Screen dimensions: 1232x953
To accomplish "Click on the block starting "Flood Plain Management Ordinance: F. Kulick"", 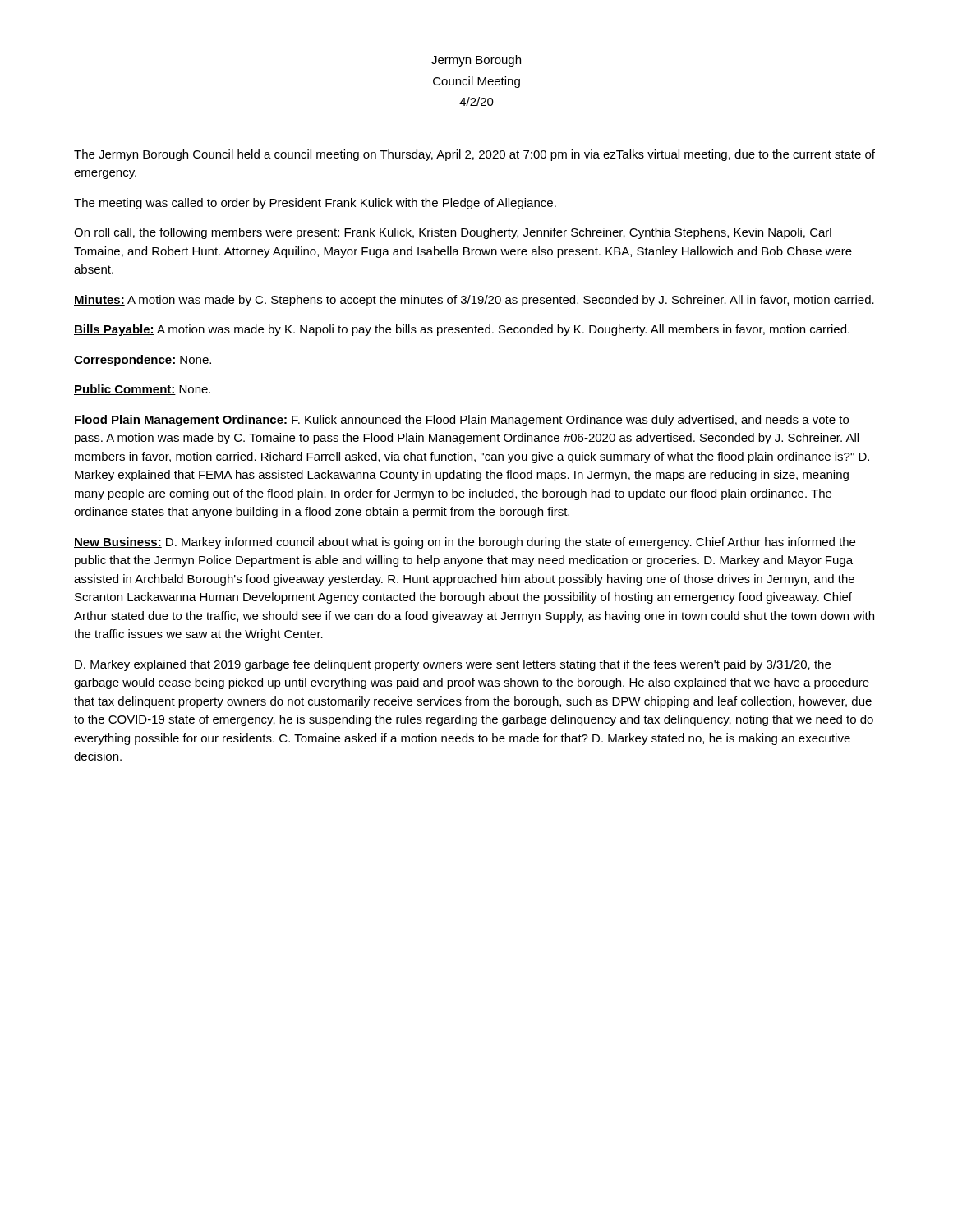I will (x=472, y=465).
